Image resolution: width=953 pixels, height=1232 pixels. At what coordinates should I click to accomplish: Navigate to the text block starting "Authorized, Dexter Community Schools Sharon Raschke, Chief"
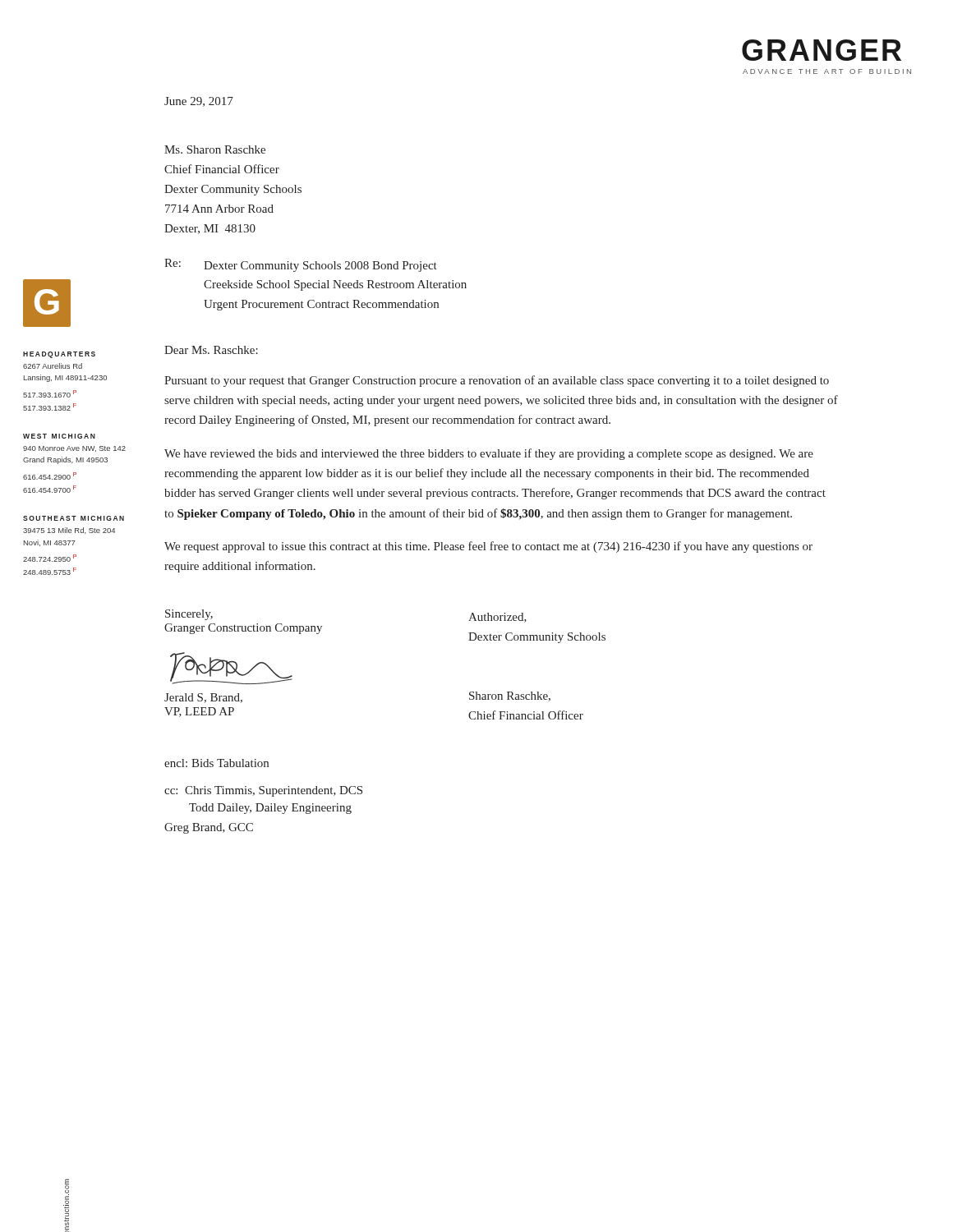(x=497, y=618)
